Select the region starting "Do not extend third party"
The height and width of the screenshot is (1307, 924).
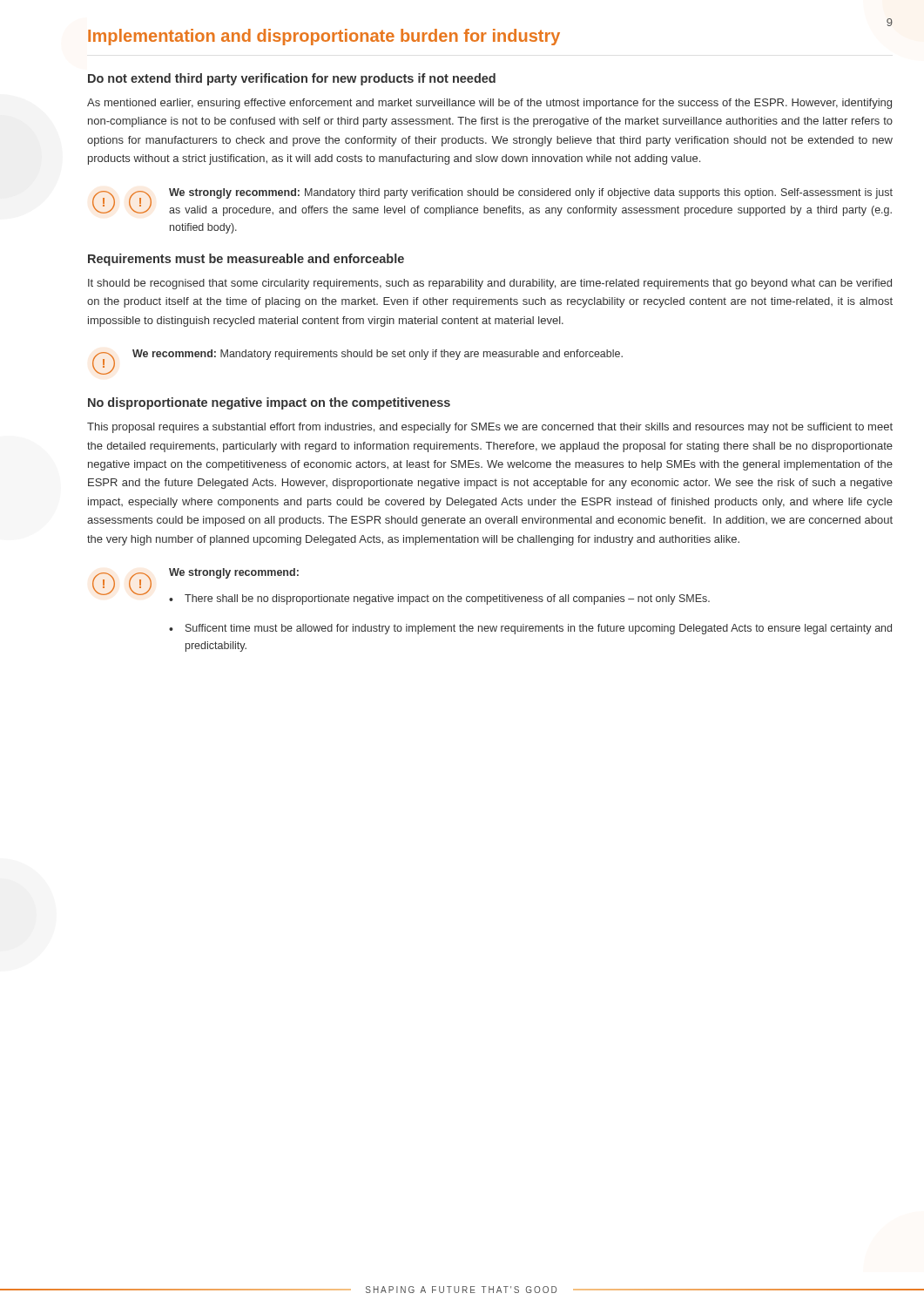(292, 78)
